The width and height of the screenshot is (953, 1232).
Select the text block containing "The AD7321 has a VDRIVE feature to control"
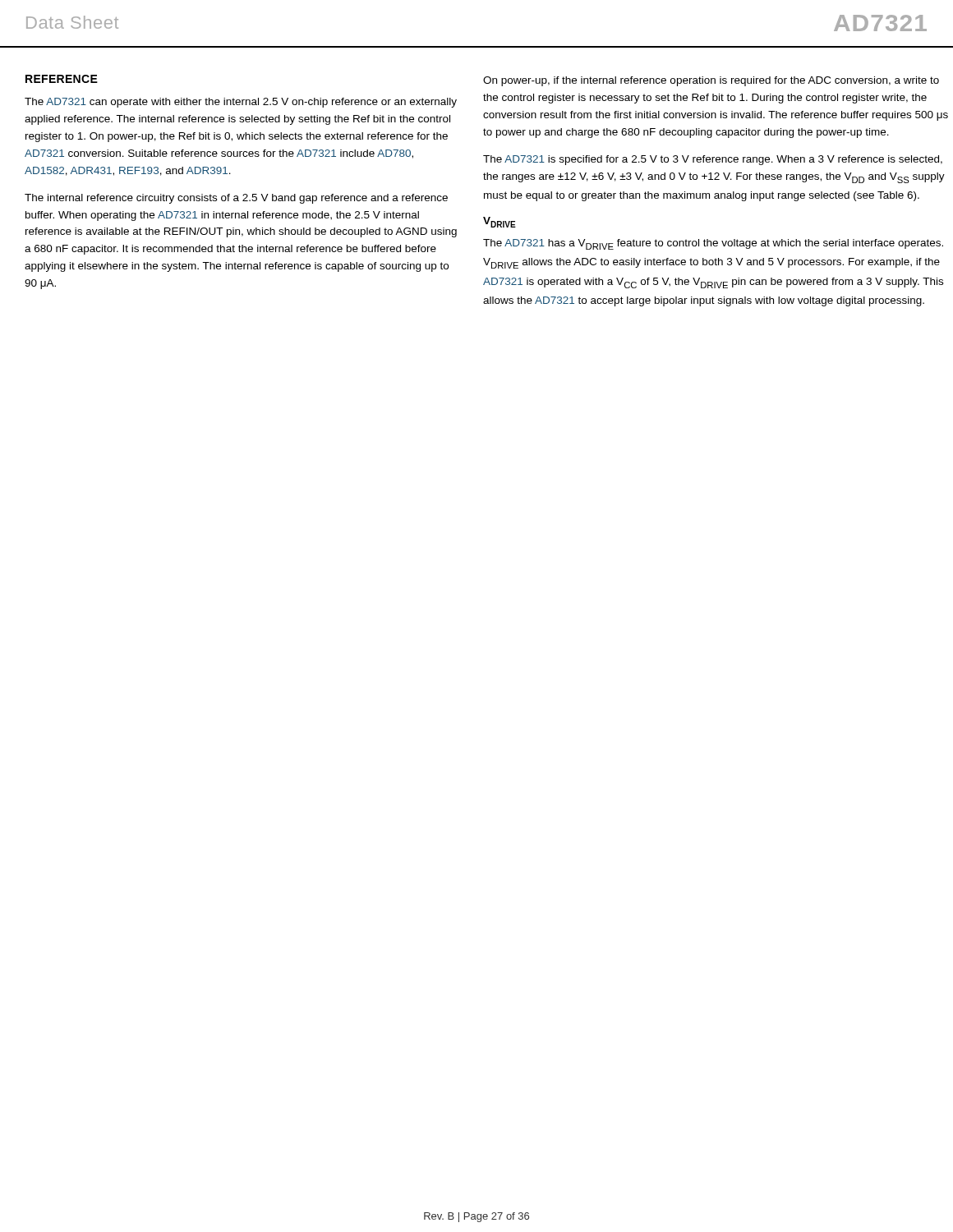(718, 272)
